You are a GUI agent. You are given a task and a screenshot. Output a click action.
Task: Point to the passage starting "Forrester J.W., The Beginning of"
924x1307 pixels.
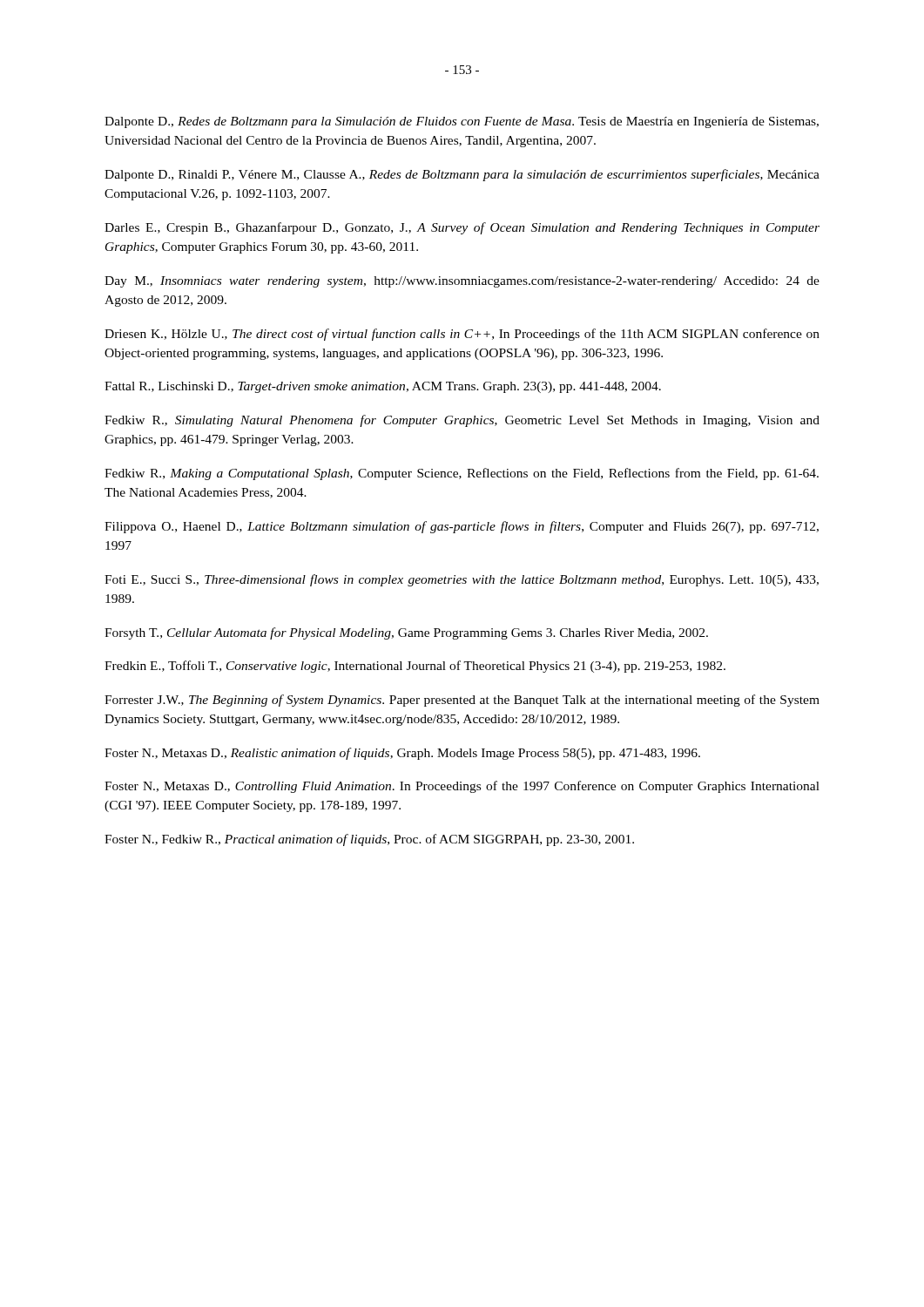click(x=462, y=709)
